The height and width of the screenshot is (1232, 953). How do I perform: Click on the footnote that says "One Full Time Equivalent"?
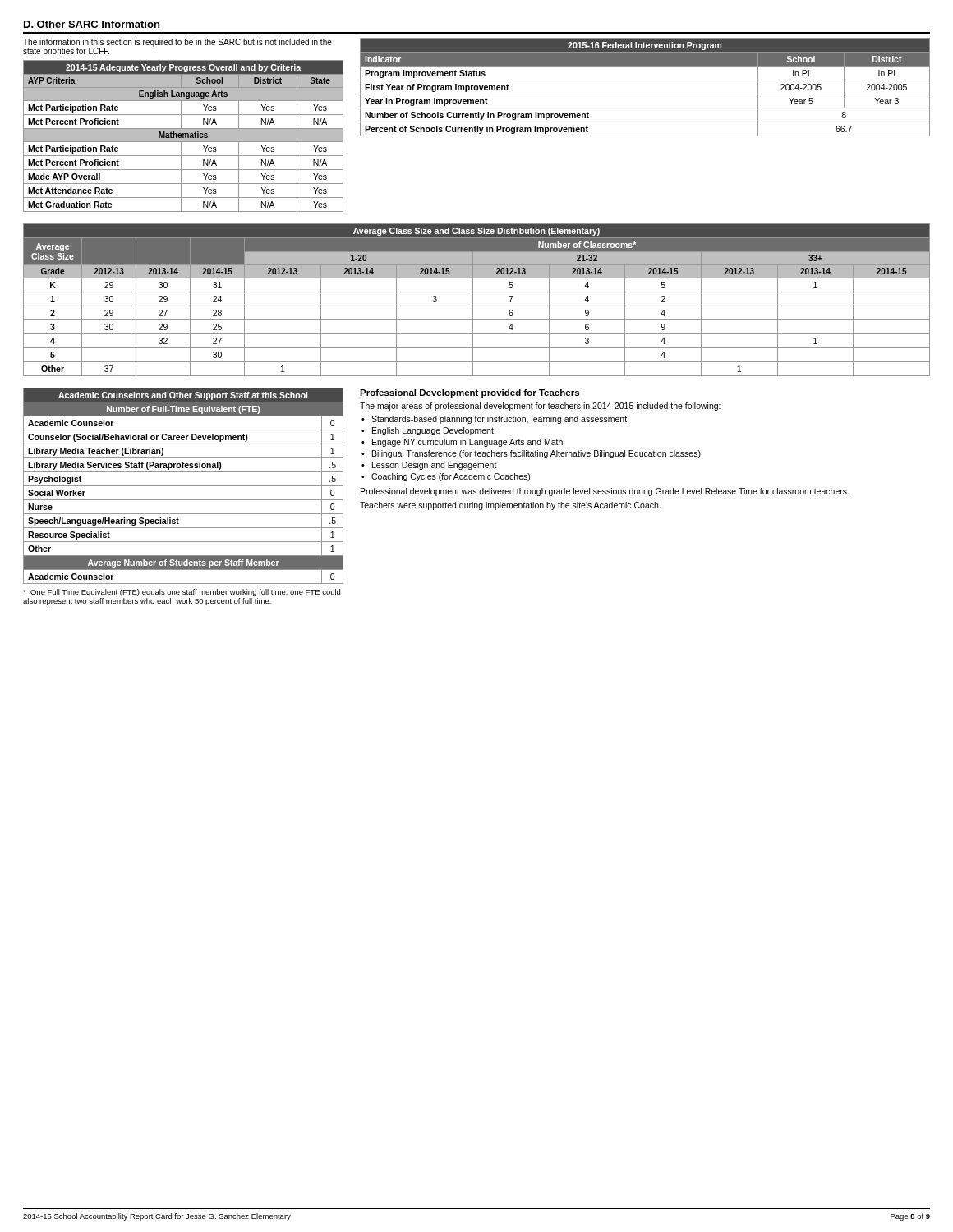tap(182, 596)
